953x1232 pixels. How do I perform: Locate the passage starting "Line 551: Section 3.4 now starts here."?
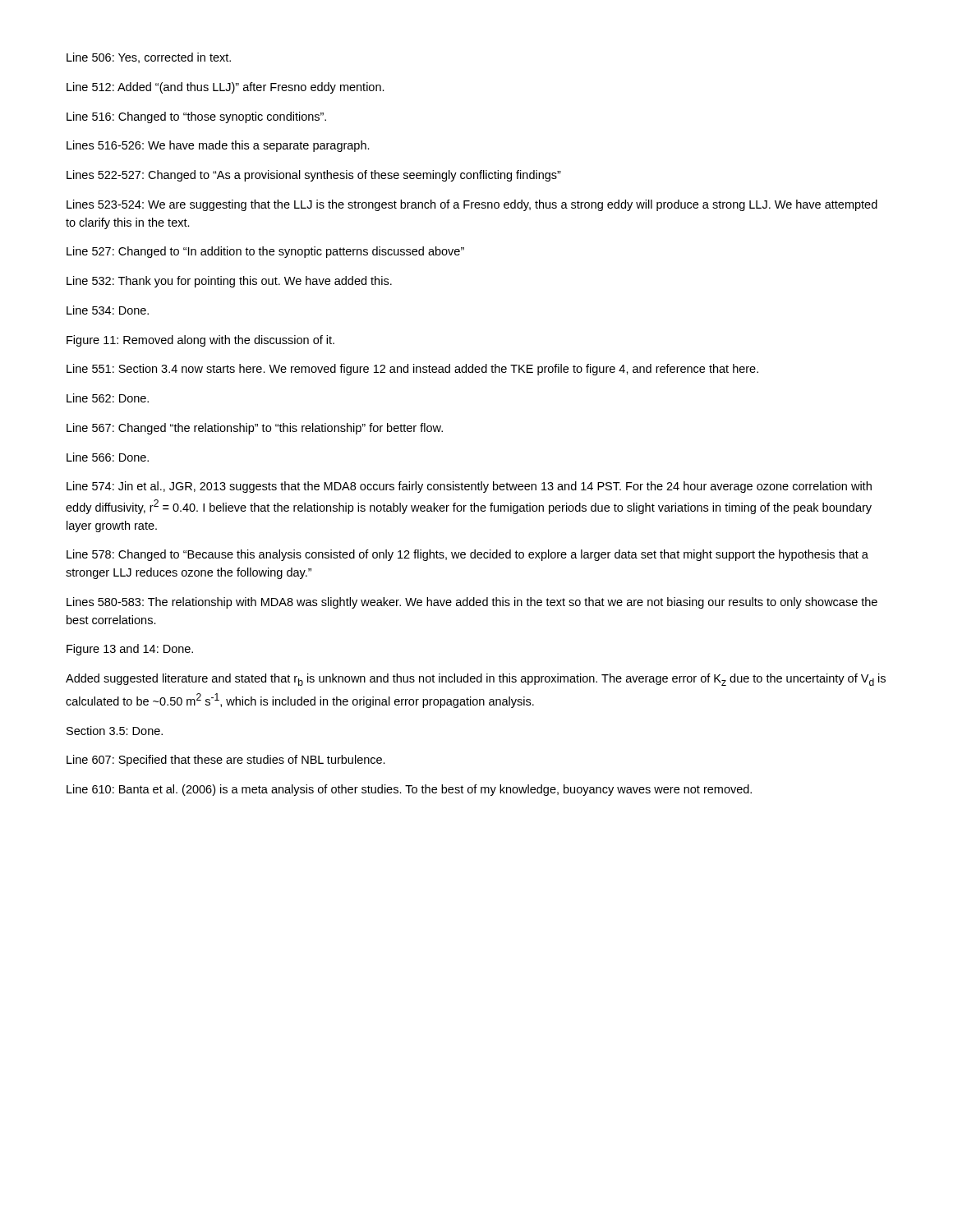coord(413,369)
